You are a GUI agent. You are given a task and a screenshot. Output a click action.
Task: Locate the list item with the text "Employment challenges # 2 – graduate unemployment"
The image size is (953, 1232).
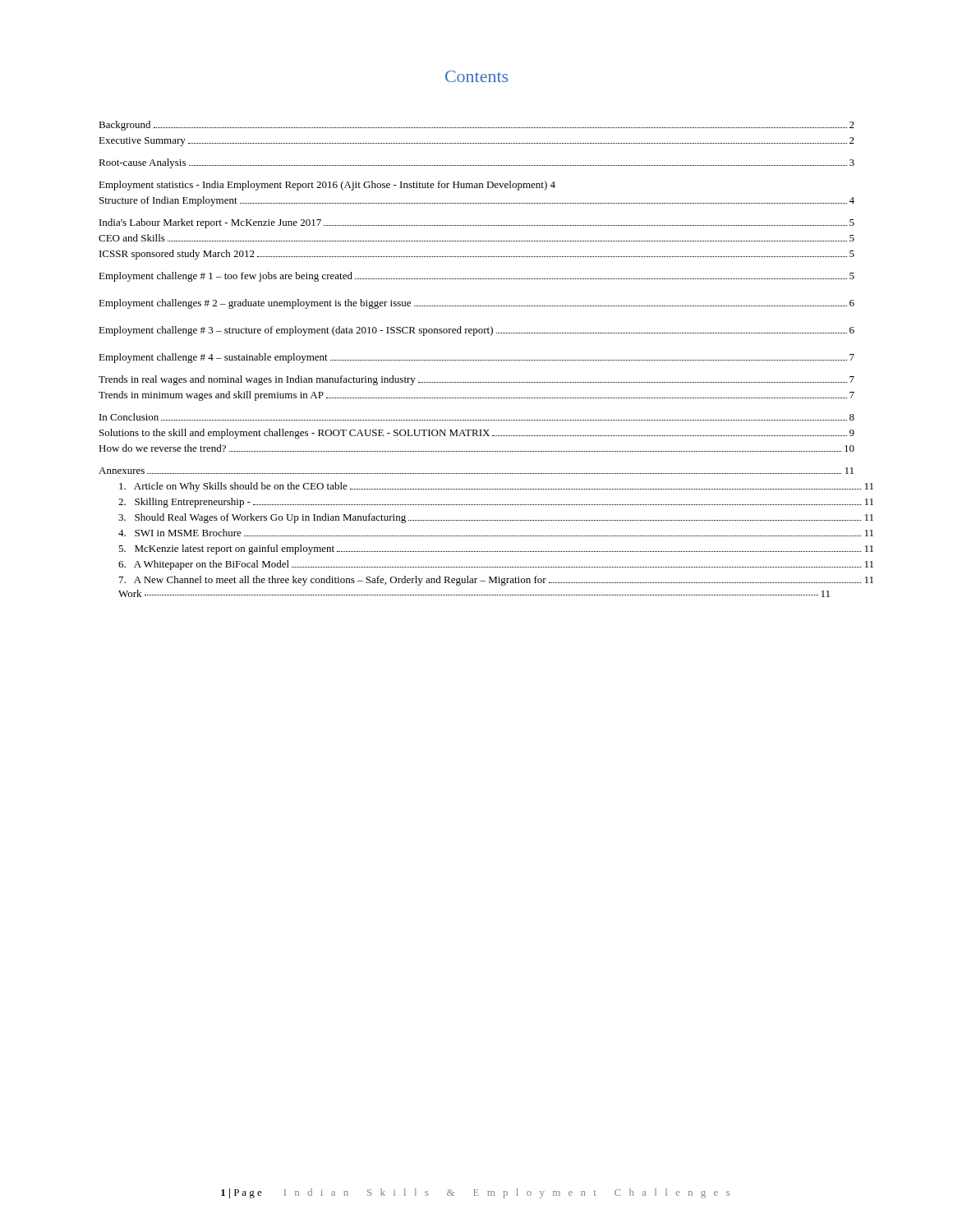click(476, 303)
